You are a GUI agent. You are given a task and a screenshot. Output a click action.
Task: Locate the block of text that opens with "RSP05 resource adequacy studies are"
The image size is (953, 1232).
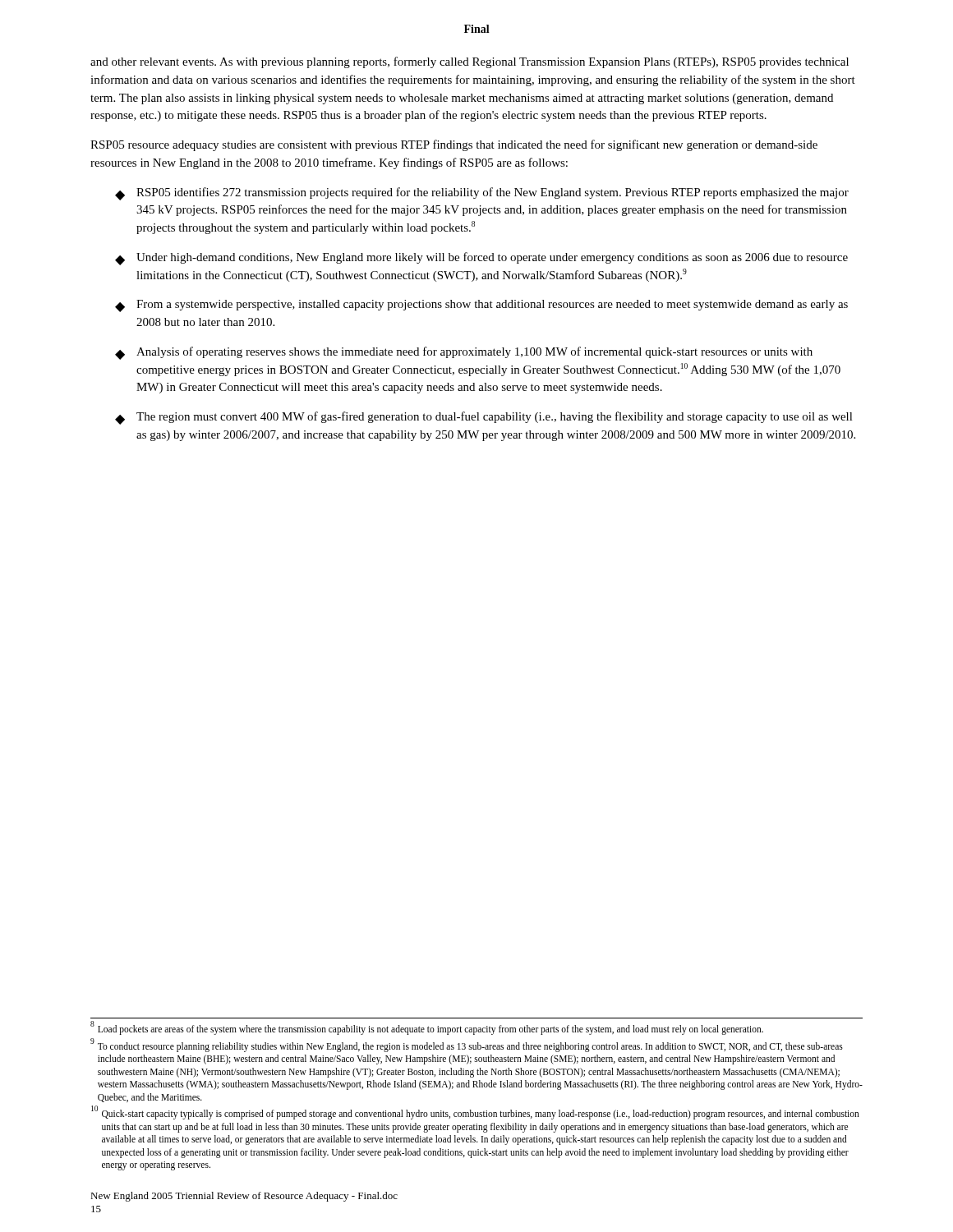[x=476, y=154]
